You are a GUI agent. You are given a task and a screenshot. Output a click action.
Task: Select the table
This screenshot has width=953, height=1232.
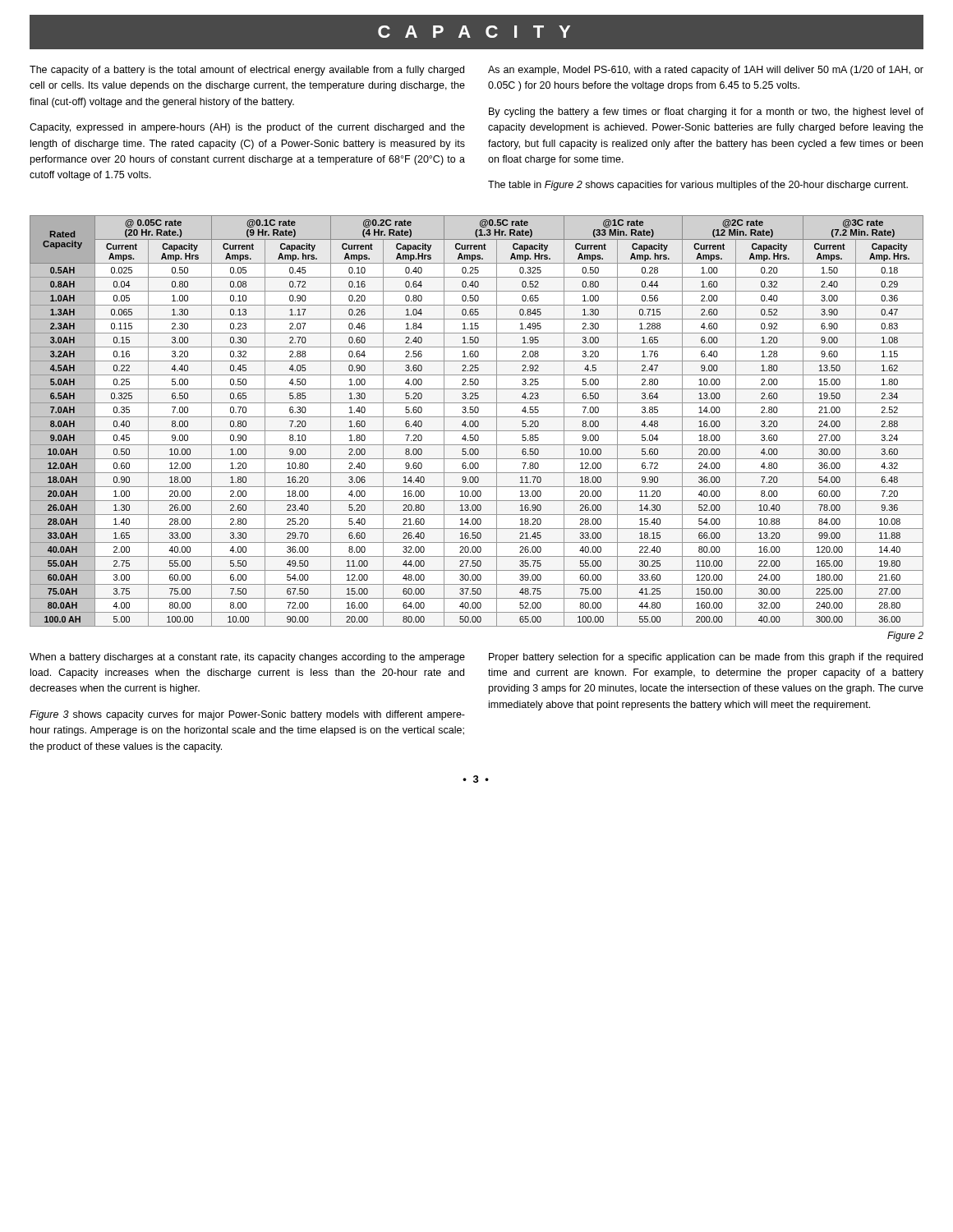[476, 421]
